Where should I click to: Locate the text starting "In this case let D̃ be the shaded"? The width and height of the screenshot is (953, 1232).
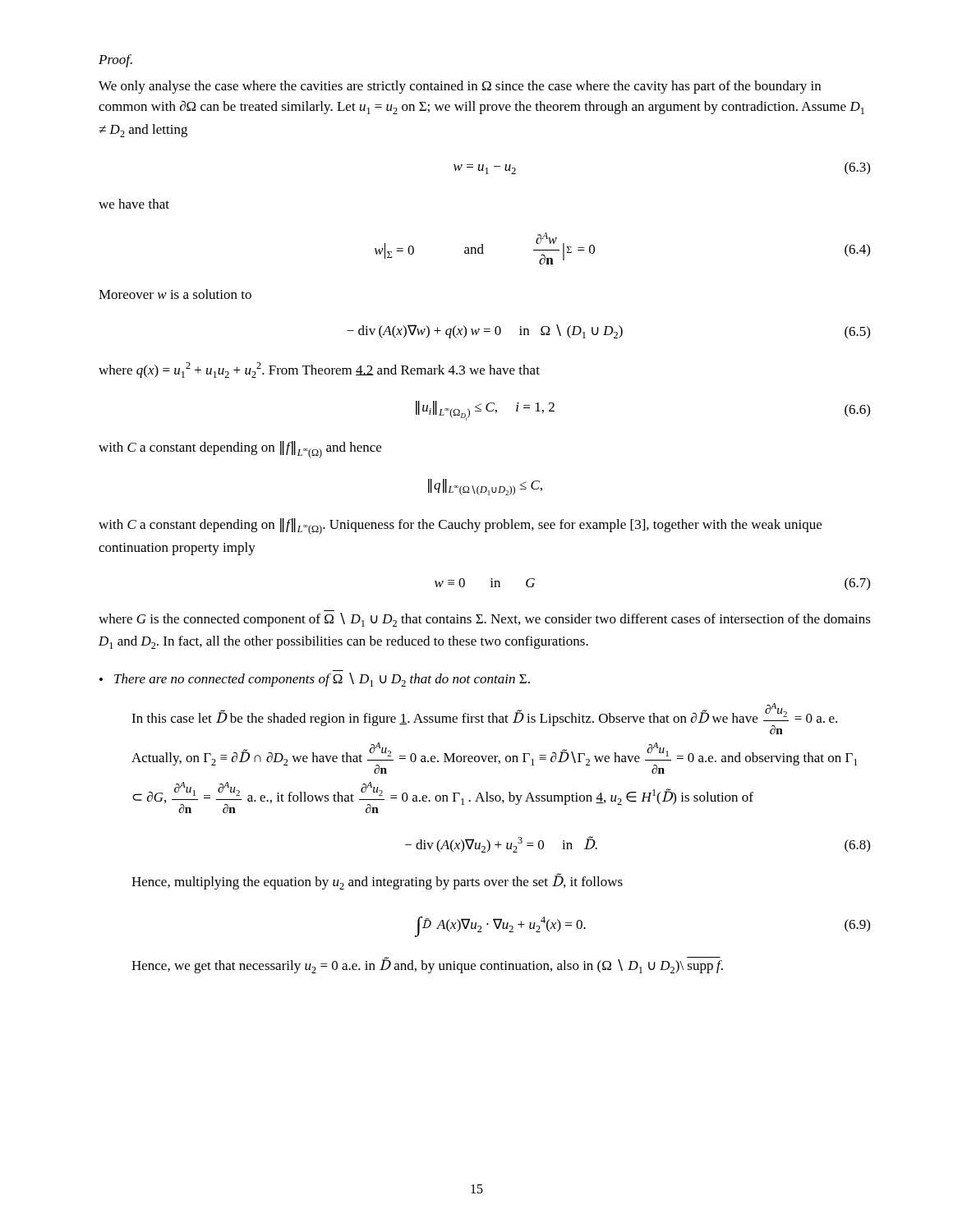pyautogui.click(x=495, y=759)
